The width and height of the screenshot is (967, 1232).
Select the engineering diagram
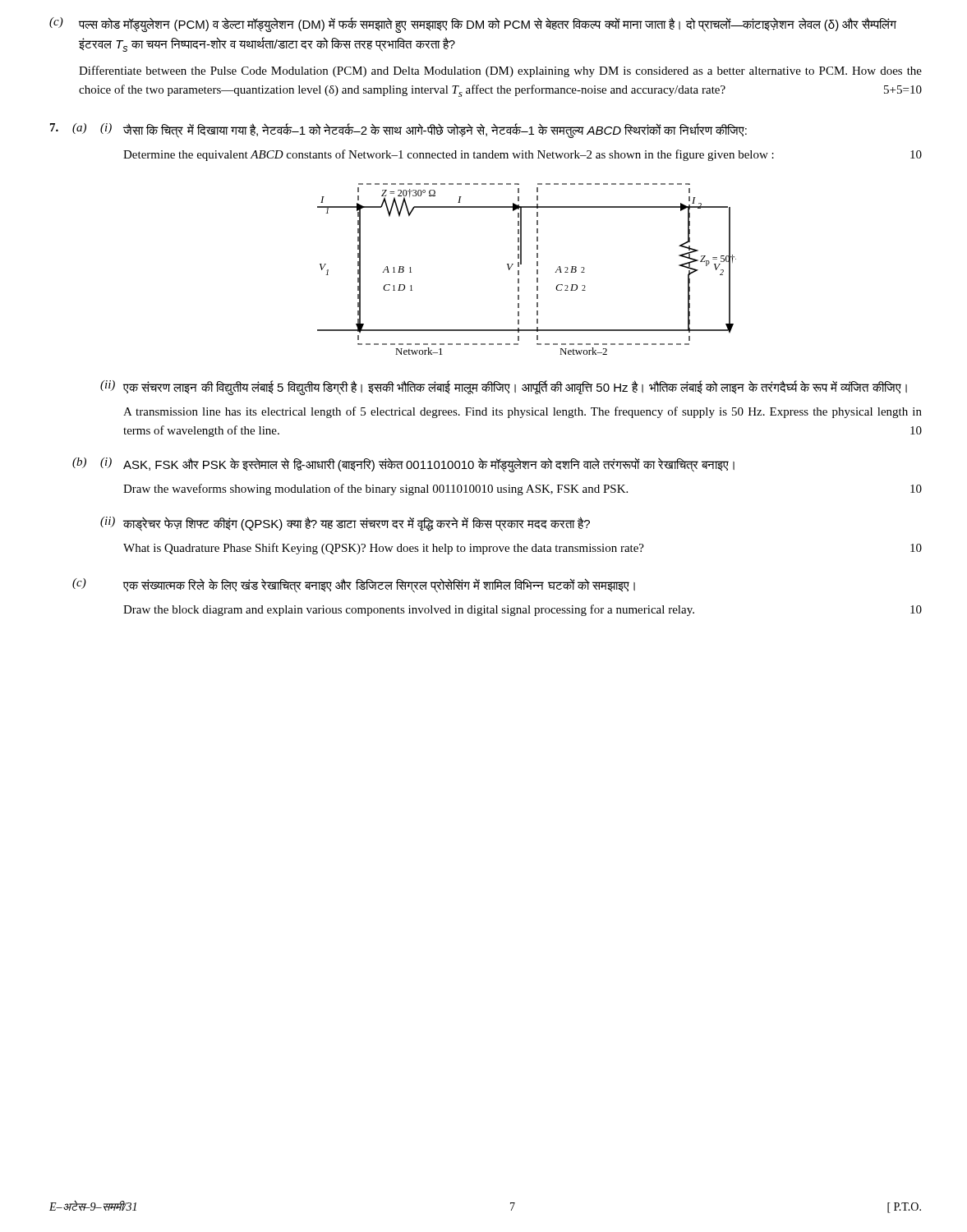[x=523, y=270]
